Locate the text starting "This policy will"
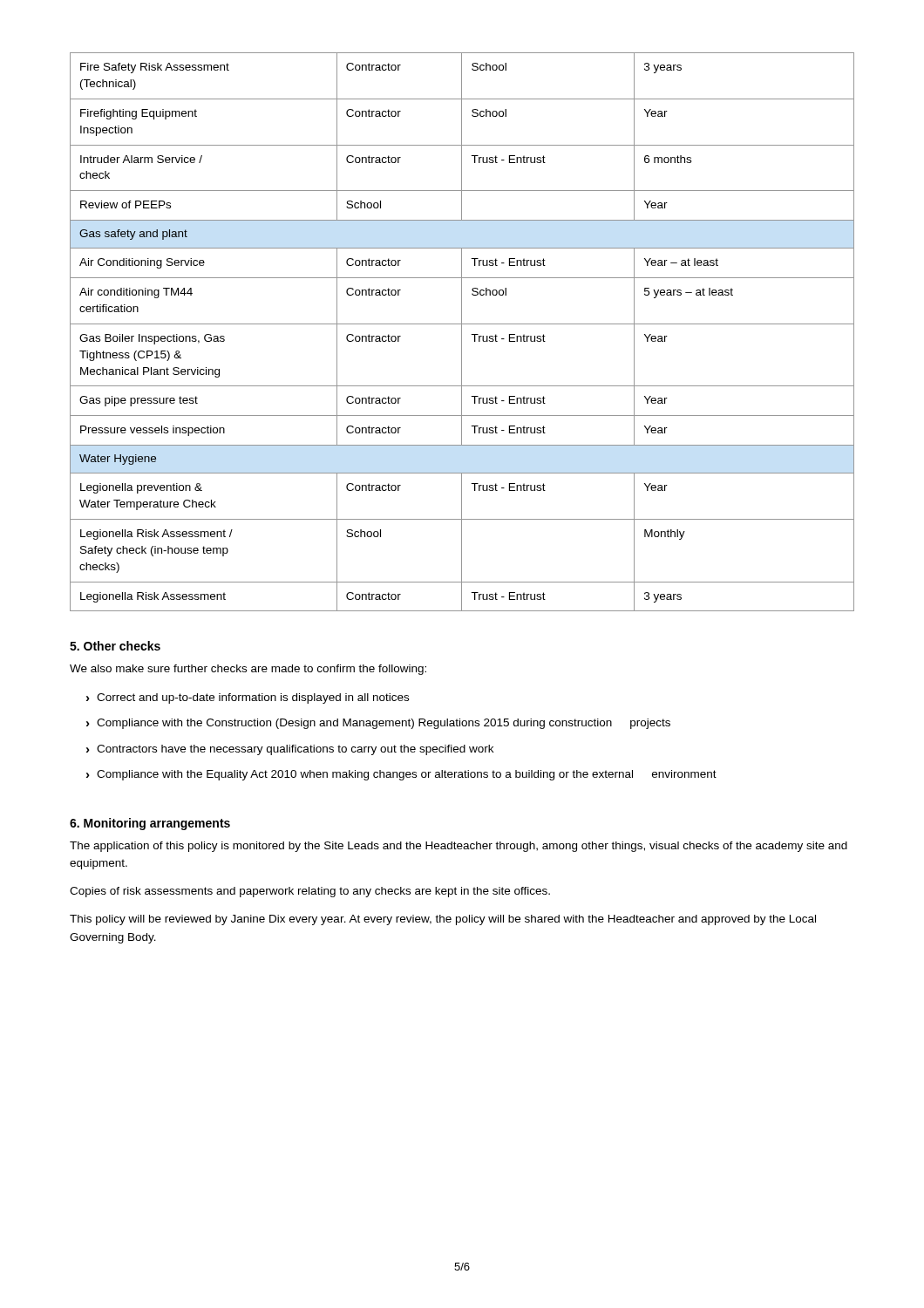Viewport: 924px width, 1308px height. (x=443, y=928)
